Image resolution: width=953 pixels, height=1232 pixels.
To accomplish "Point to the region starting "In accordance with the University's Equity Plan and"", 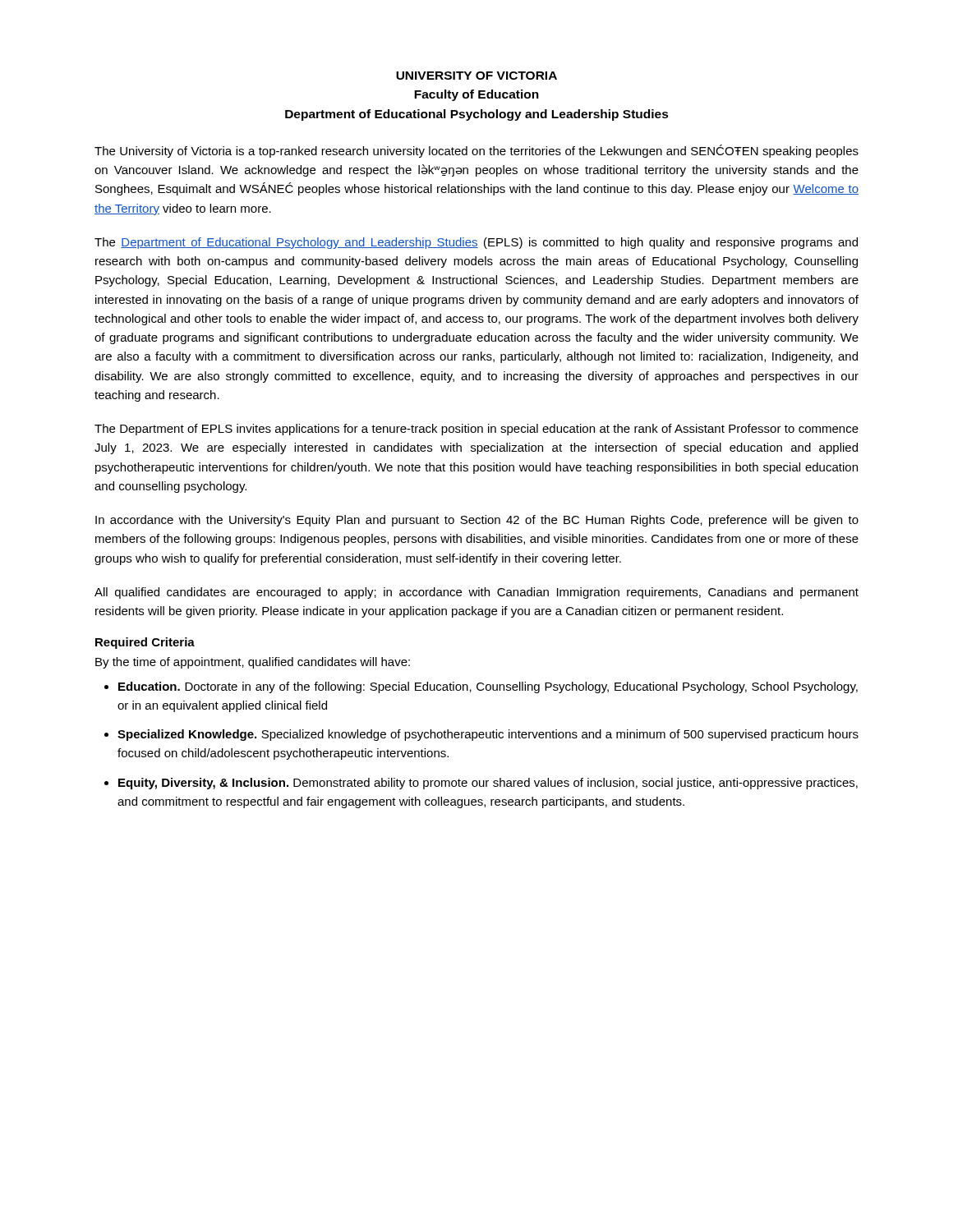I will click(x=476, y=539).
